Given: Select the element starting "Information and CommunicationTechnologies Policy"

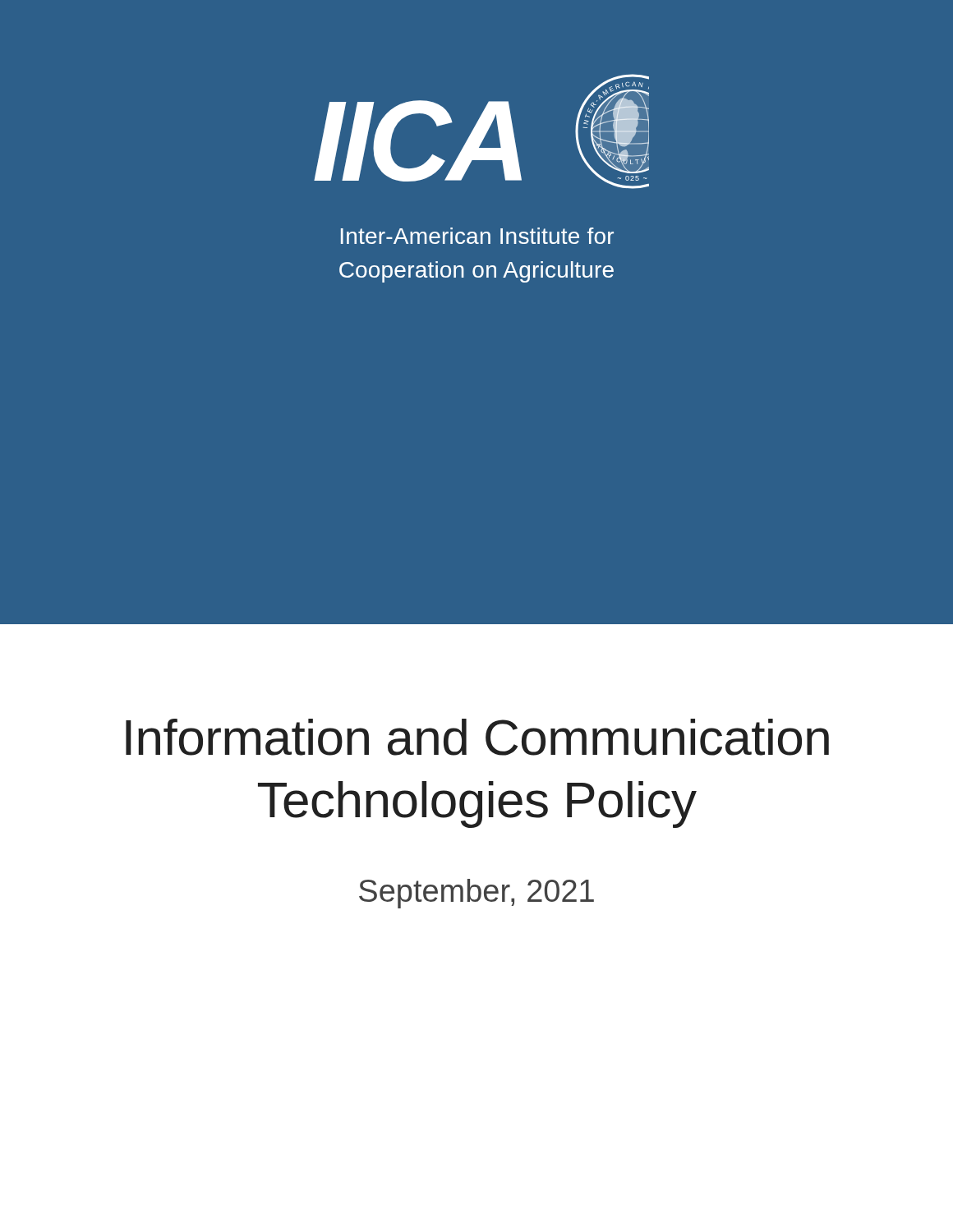Looking at the screenshot, I should [x=476, y=768].
